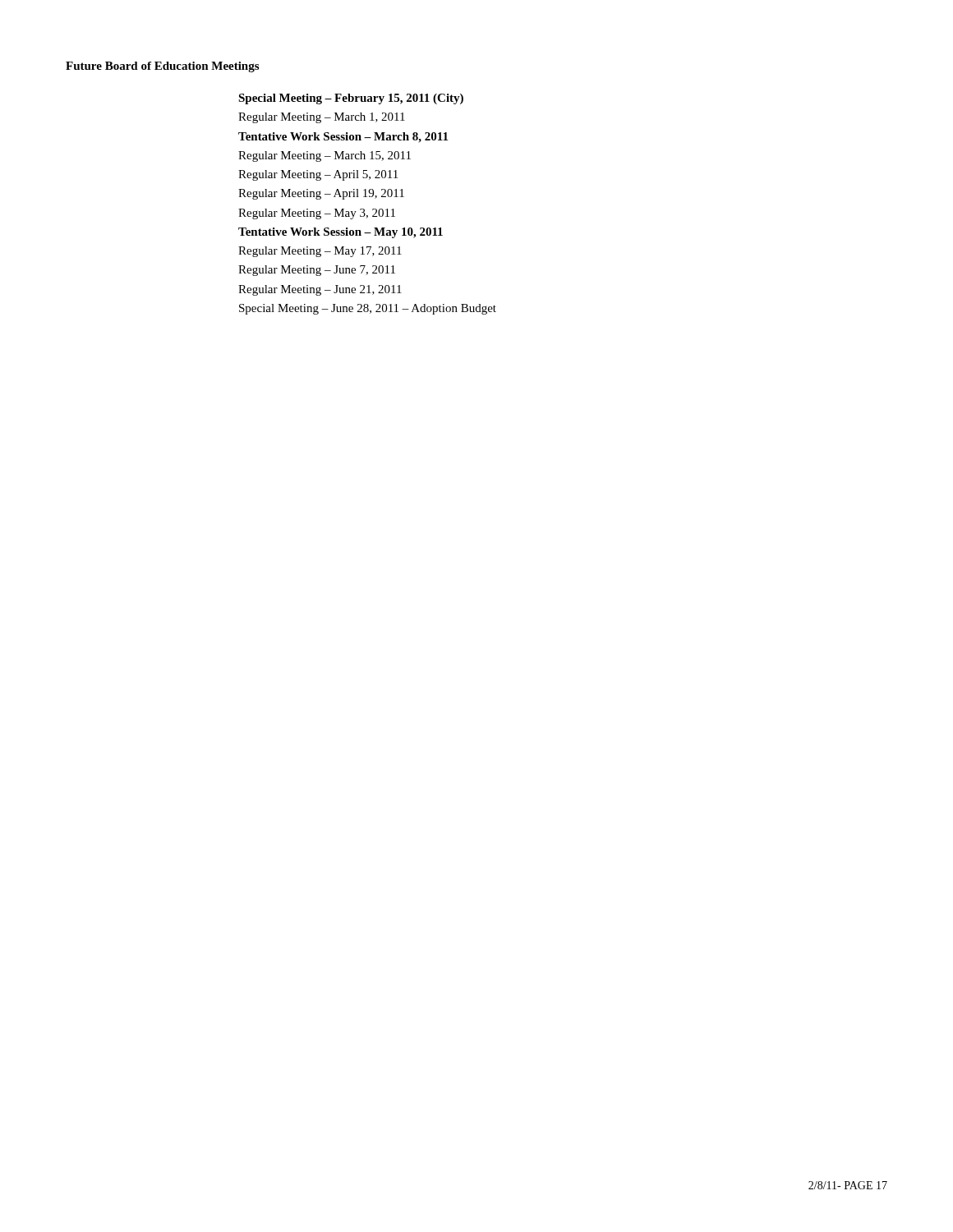Click on the list item that says "Tentative Work Session – May"
Viewport: 953px width, 1232px height.
click(x=341, y=231)
